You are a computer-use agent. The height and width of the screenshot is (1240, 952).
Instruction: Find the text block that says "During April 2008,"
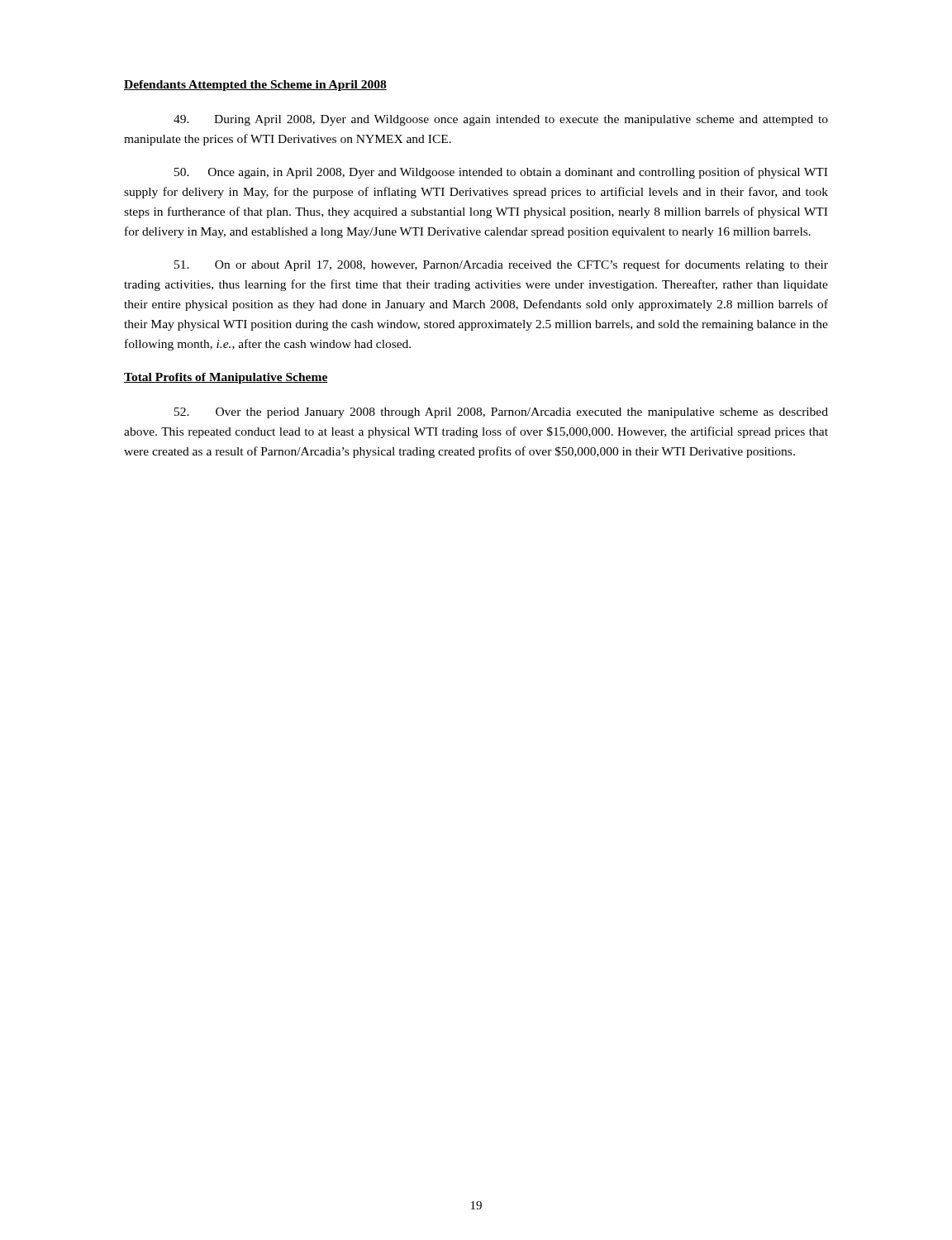(x=476, y=129)
